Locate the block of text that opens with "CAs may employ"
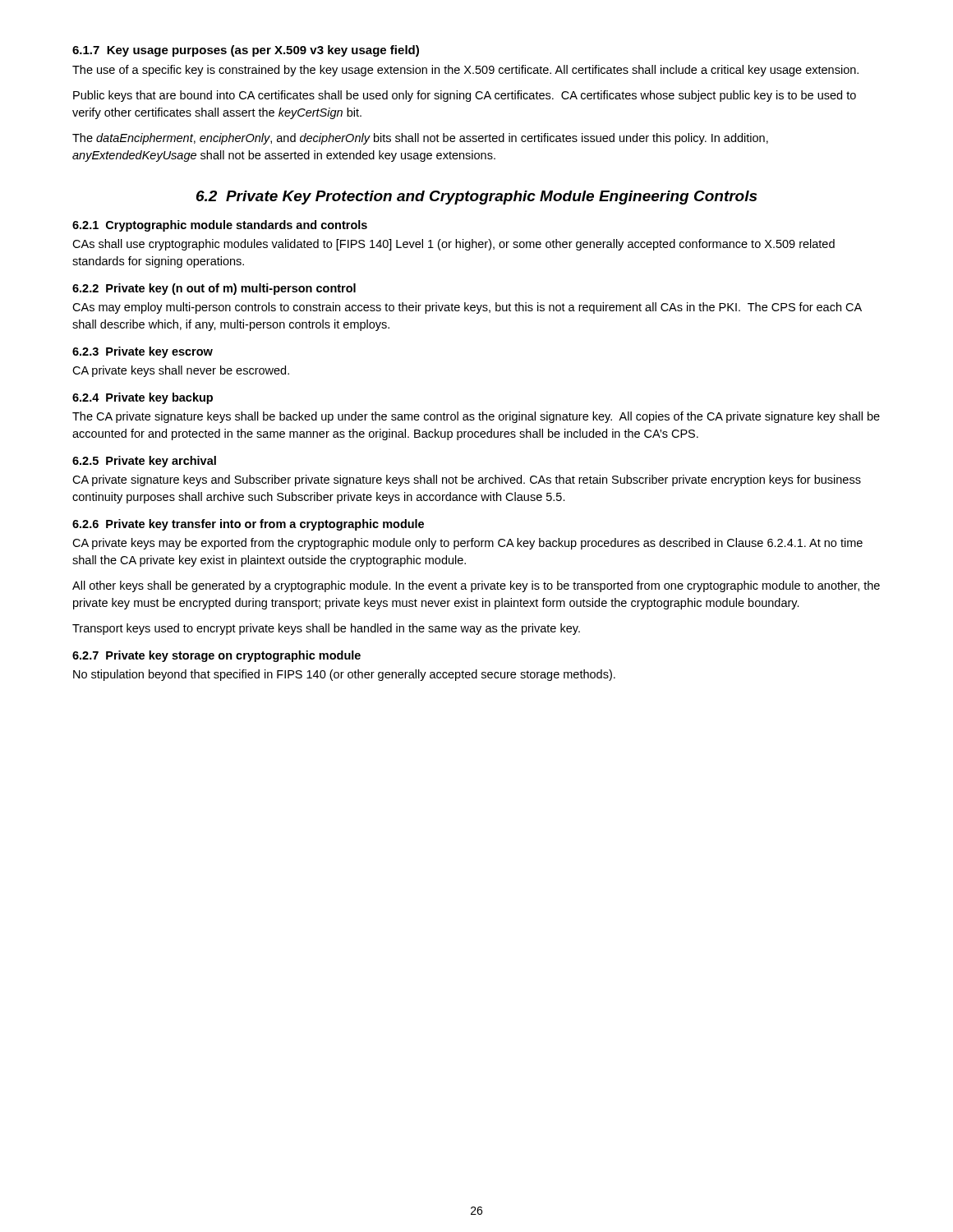This screenshot has height=1232, width=953. click(467, 316)
